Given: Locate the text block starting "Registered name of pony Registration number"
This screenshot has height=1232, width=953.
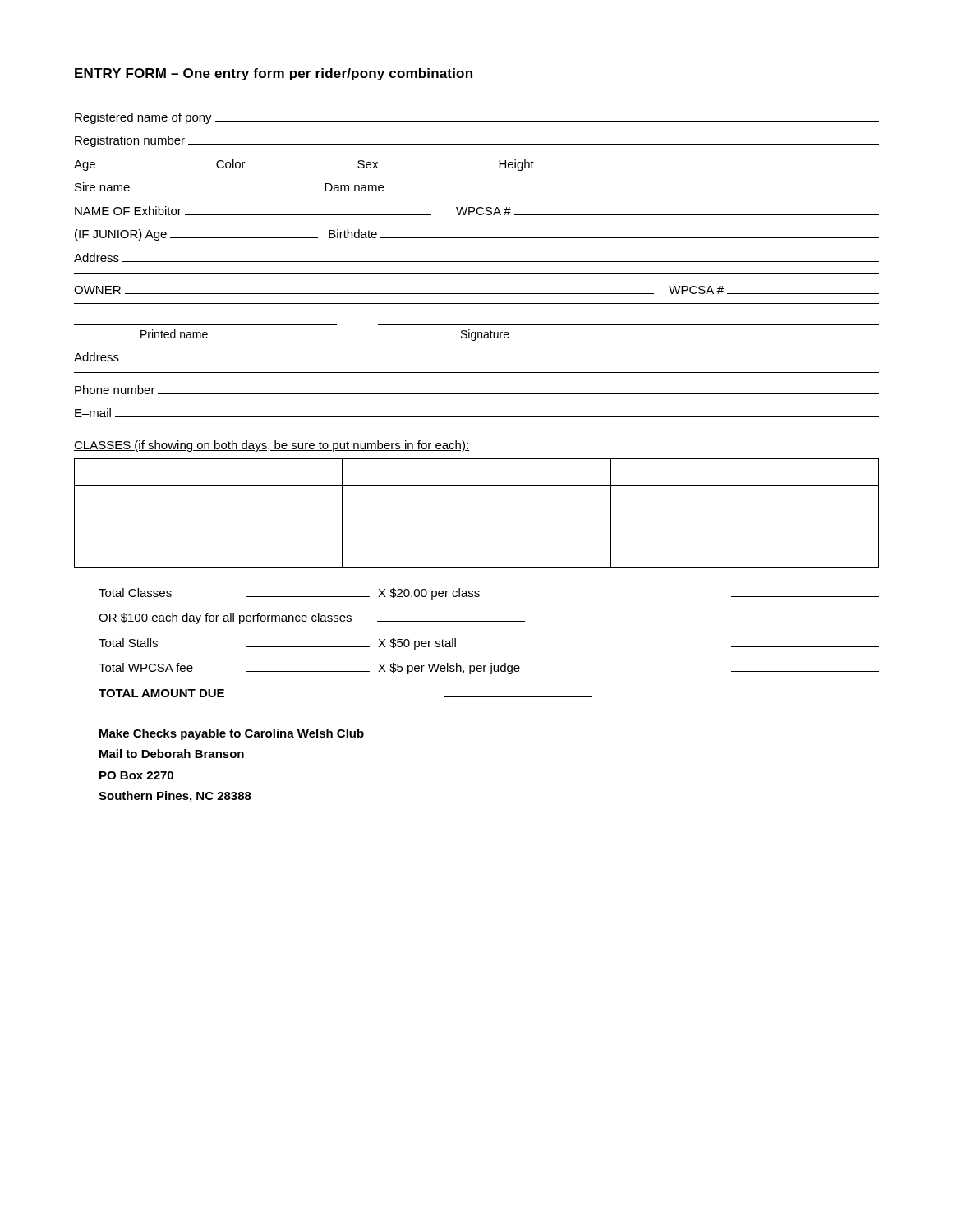Looking at the screenshot, I should pos(476,185).
